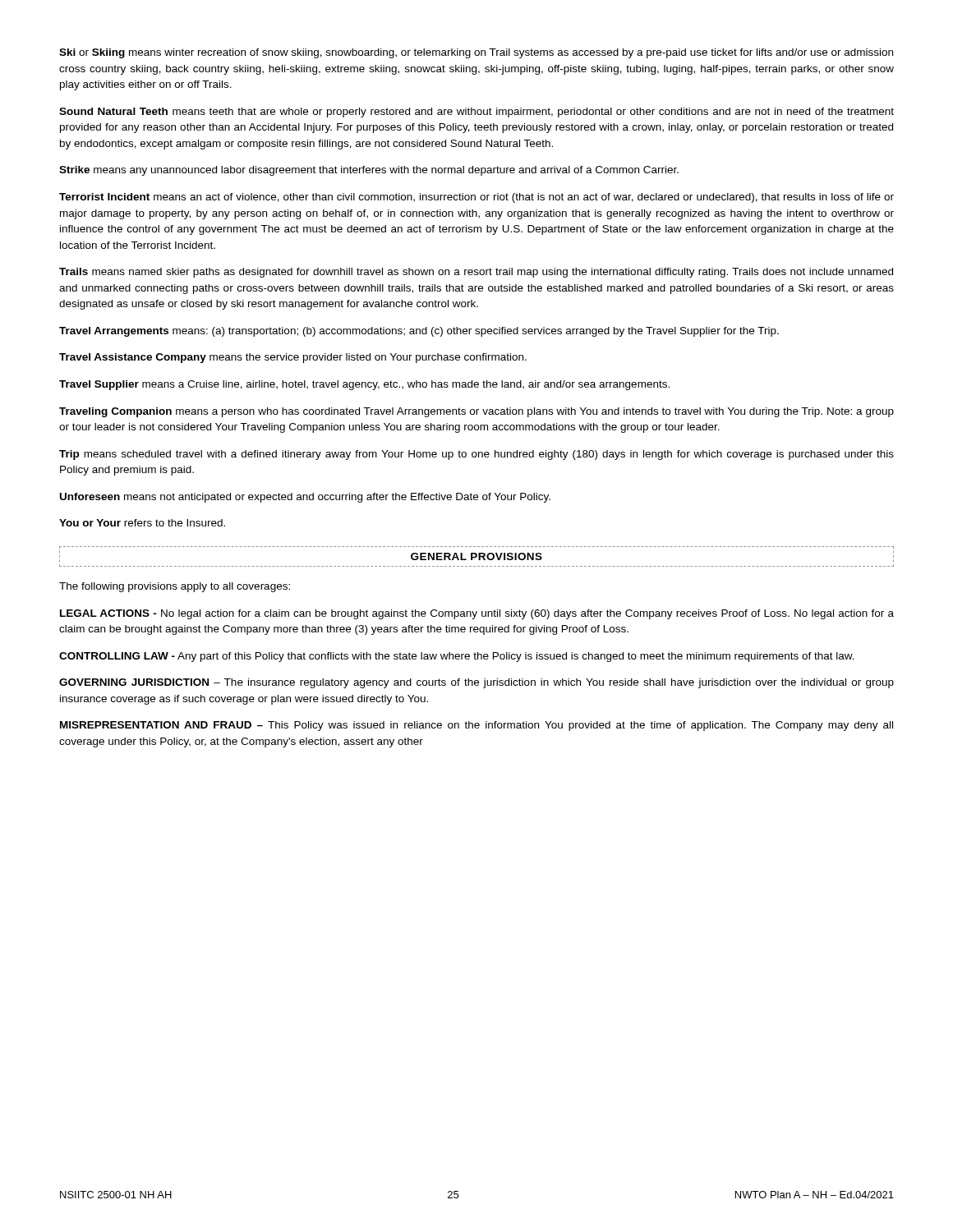Locate the block of text that opens with "Travel Supplier means"
The width and height of the screenshot is (953, 1232).
click(x=365, y=384)
